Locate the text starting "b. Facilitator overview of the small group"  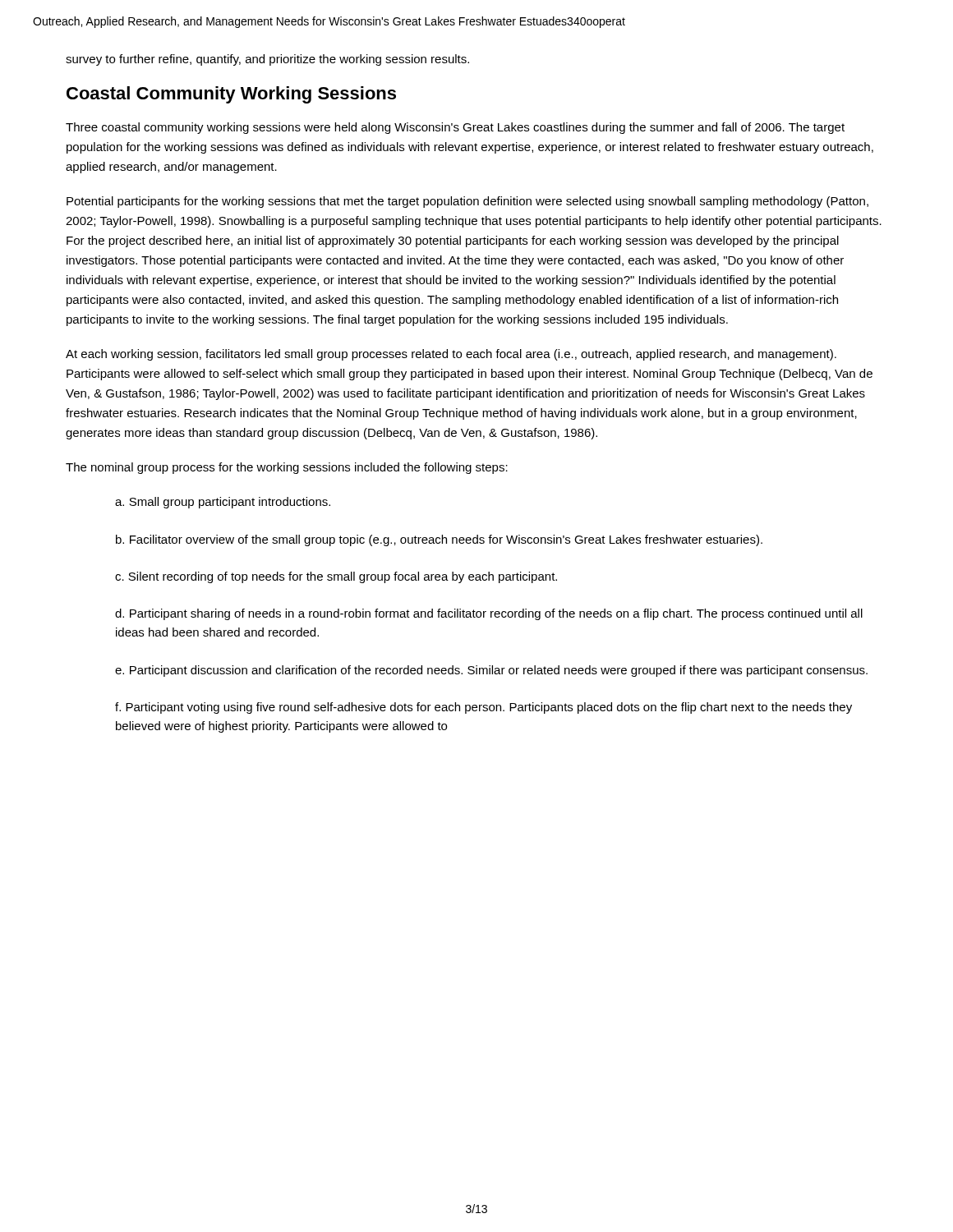coord(439,539)
